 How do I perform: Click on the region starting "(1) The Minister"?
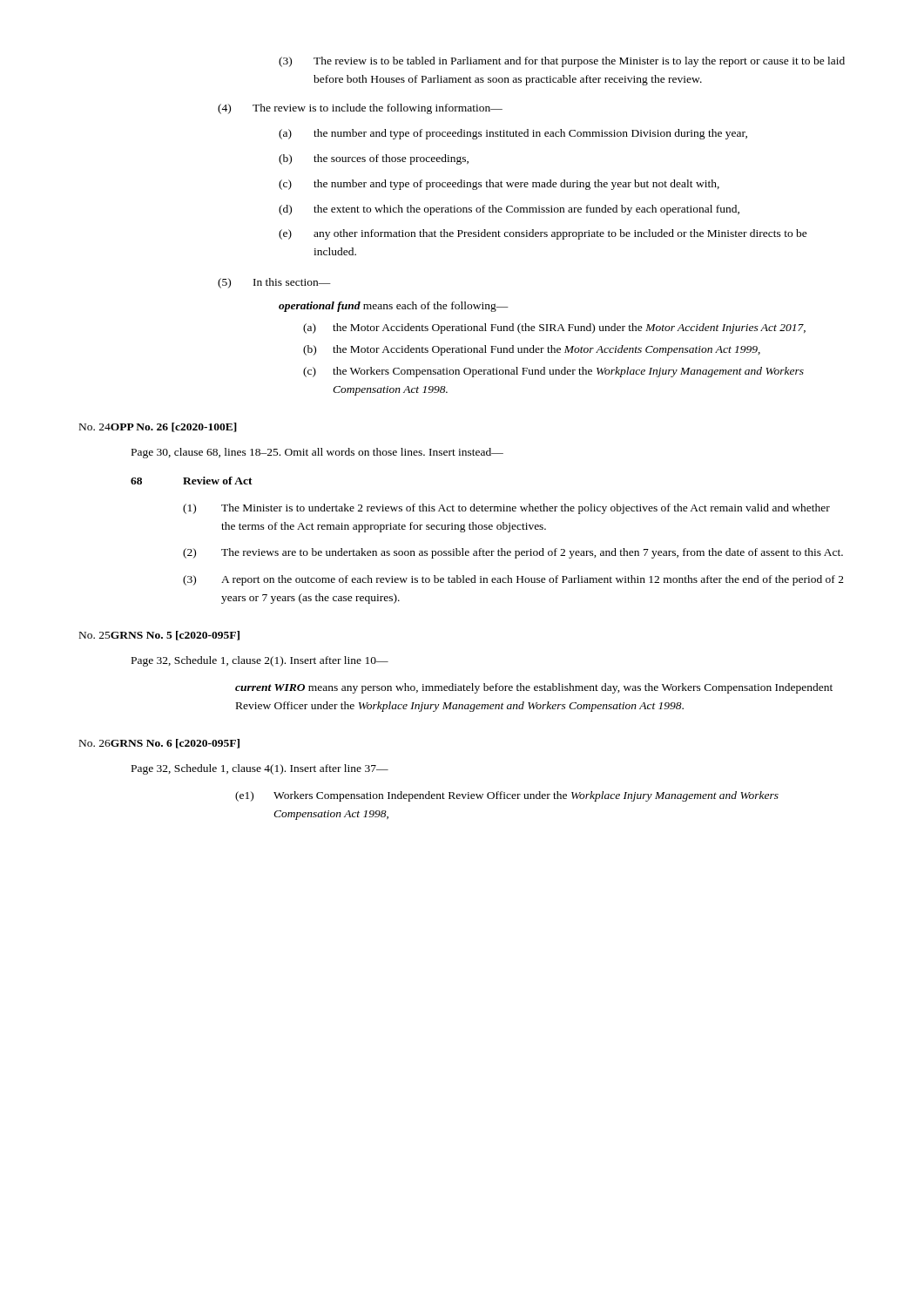(514, 517)
